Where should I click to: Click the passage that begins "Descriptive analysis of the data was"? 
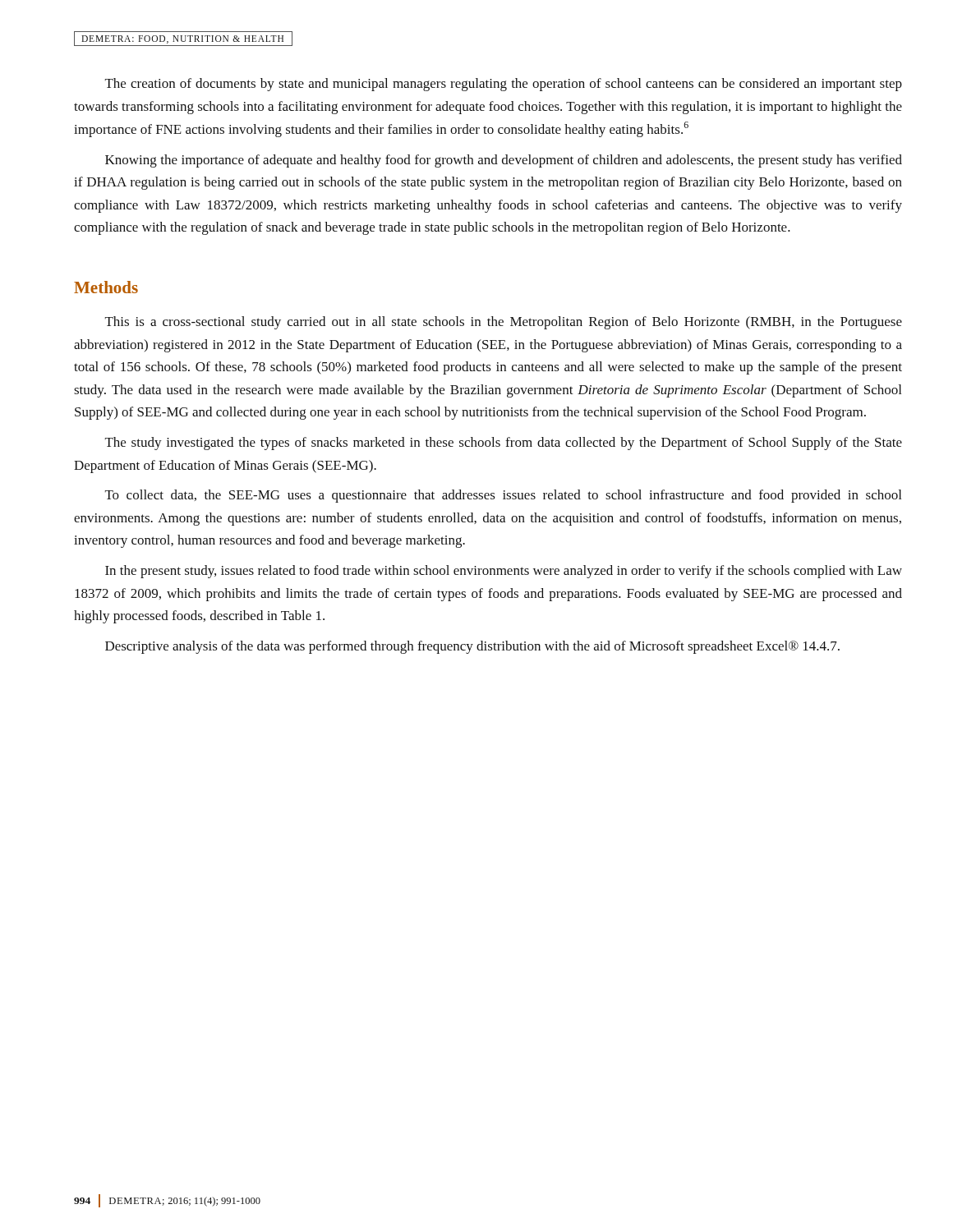[473, 646]
